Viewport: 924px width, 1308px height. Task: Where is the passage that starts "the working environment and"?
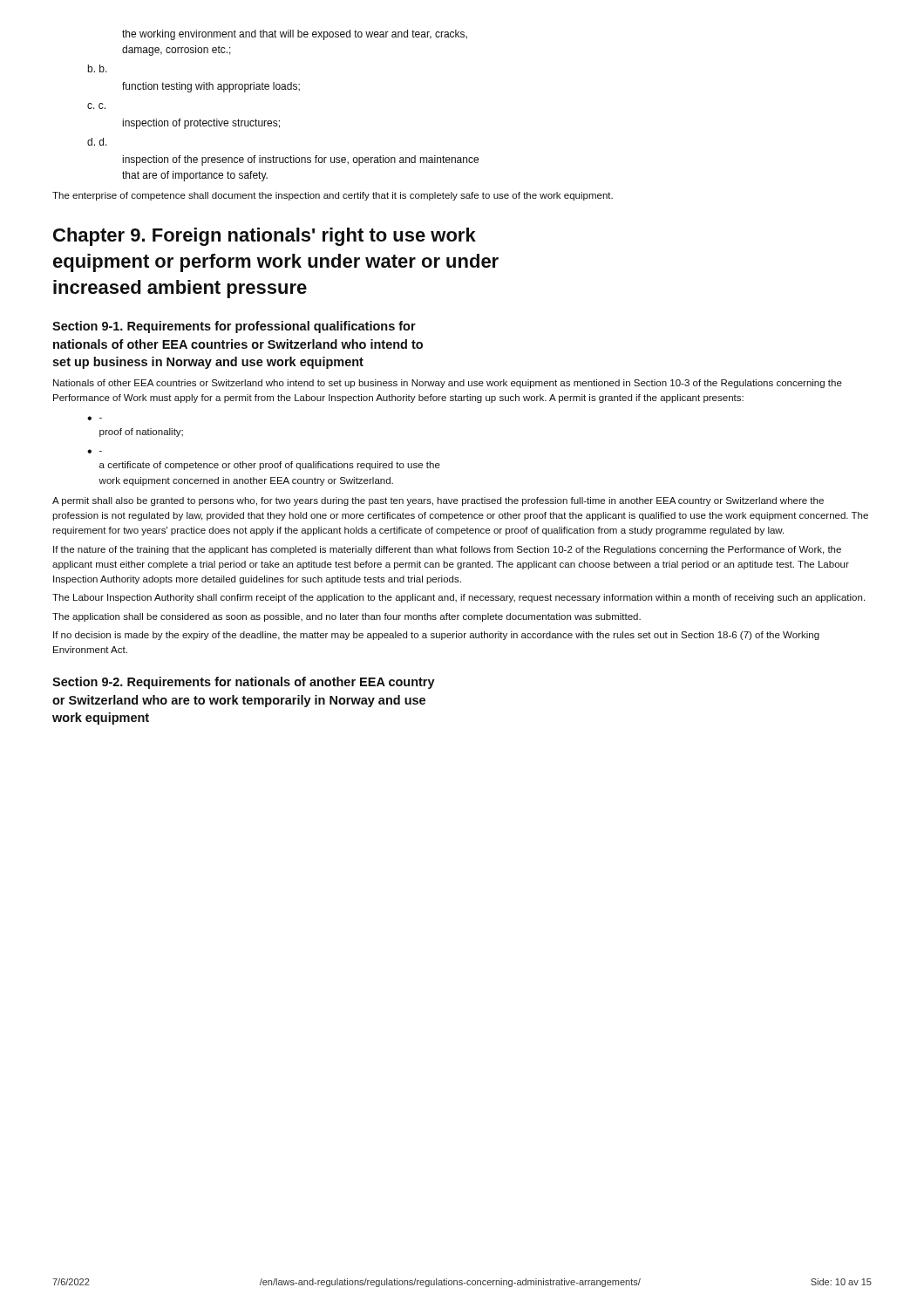(295, 42)
